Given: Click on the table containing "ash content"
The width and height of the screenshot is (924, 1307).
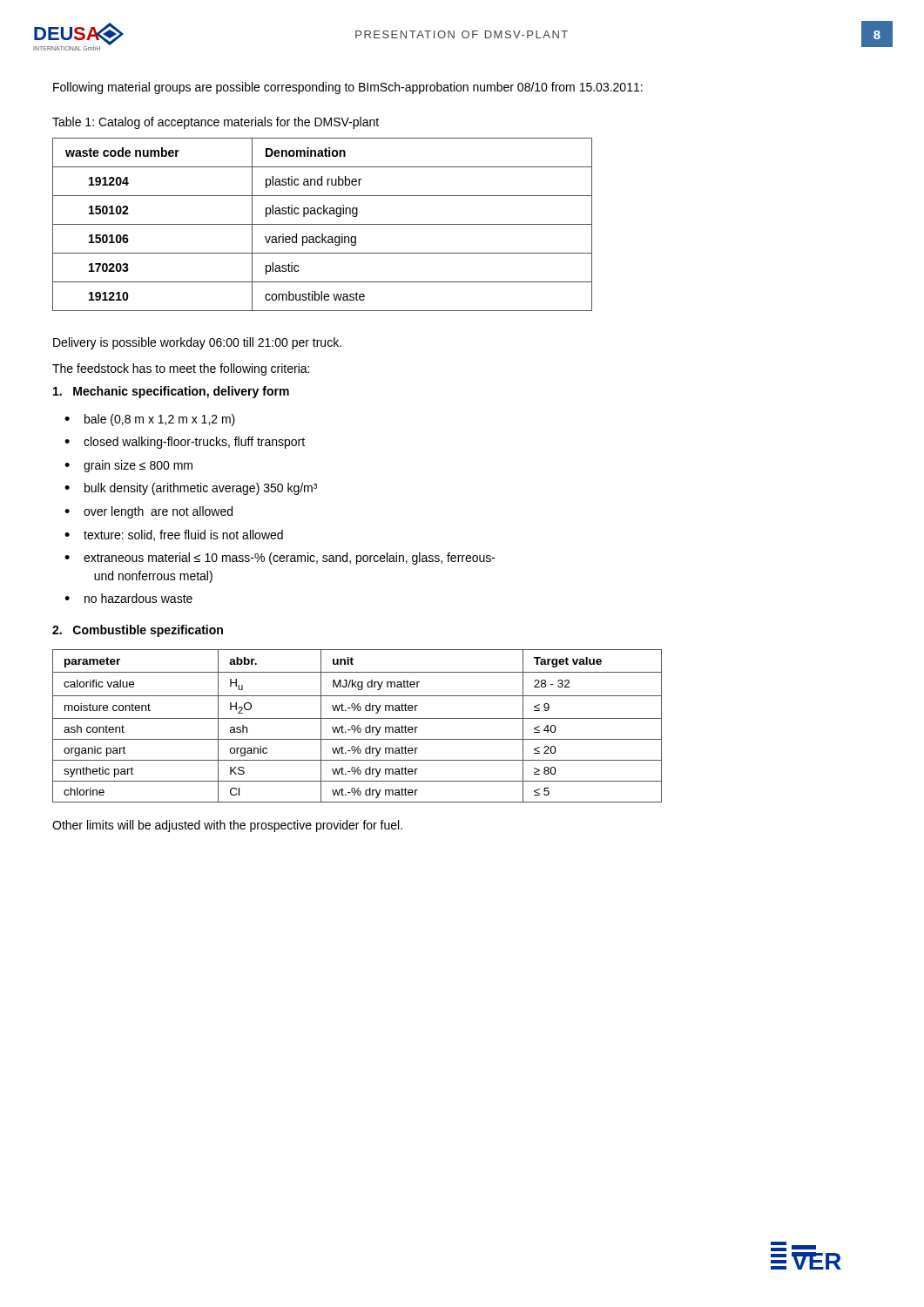Looking at the screenshot, I should (462, 726).
